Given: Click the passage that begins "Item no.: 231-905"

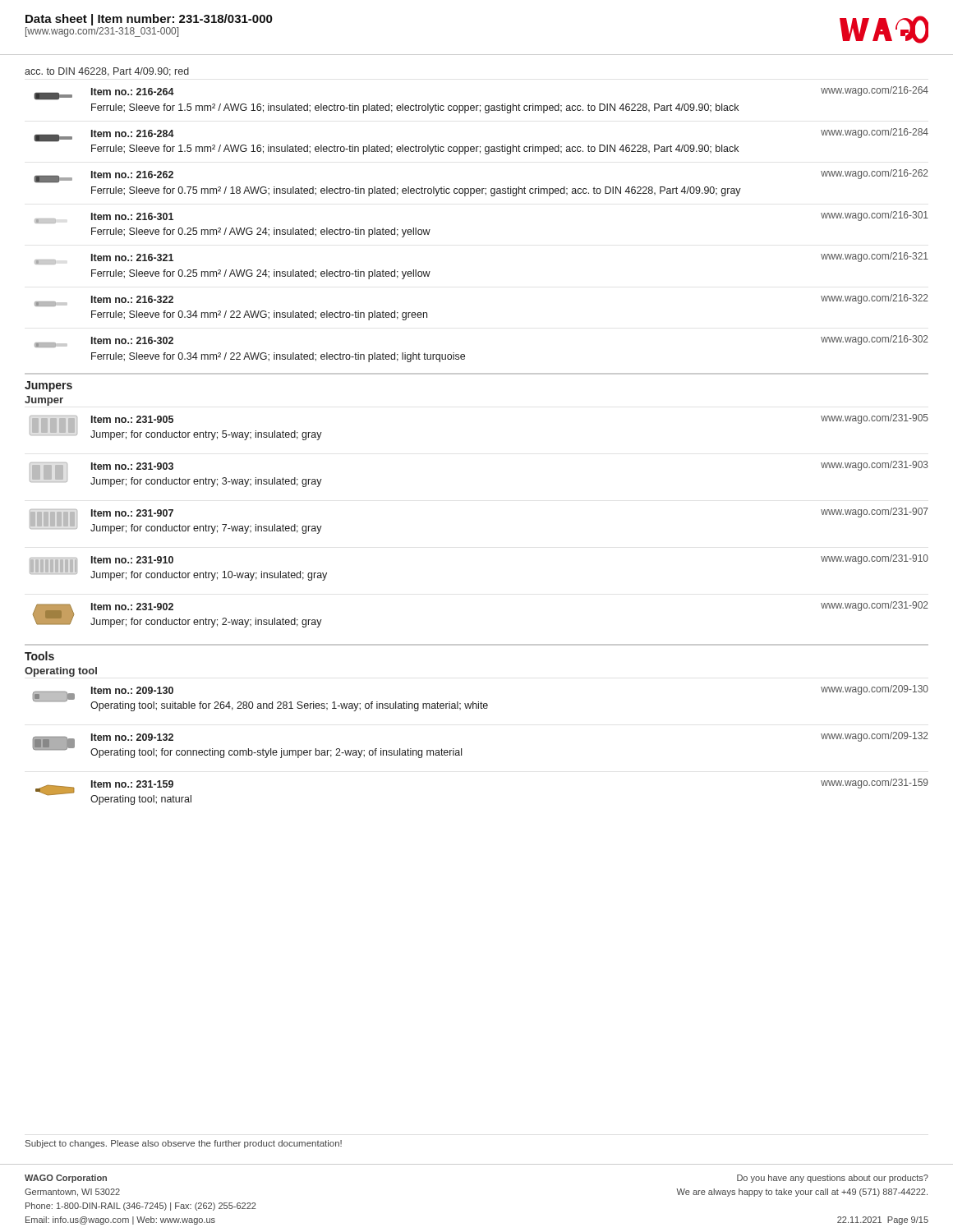Looking at the screenshot, I should (x=171, y=423).
